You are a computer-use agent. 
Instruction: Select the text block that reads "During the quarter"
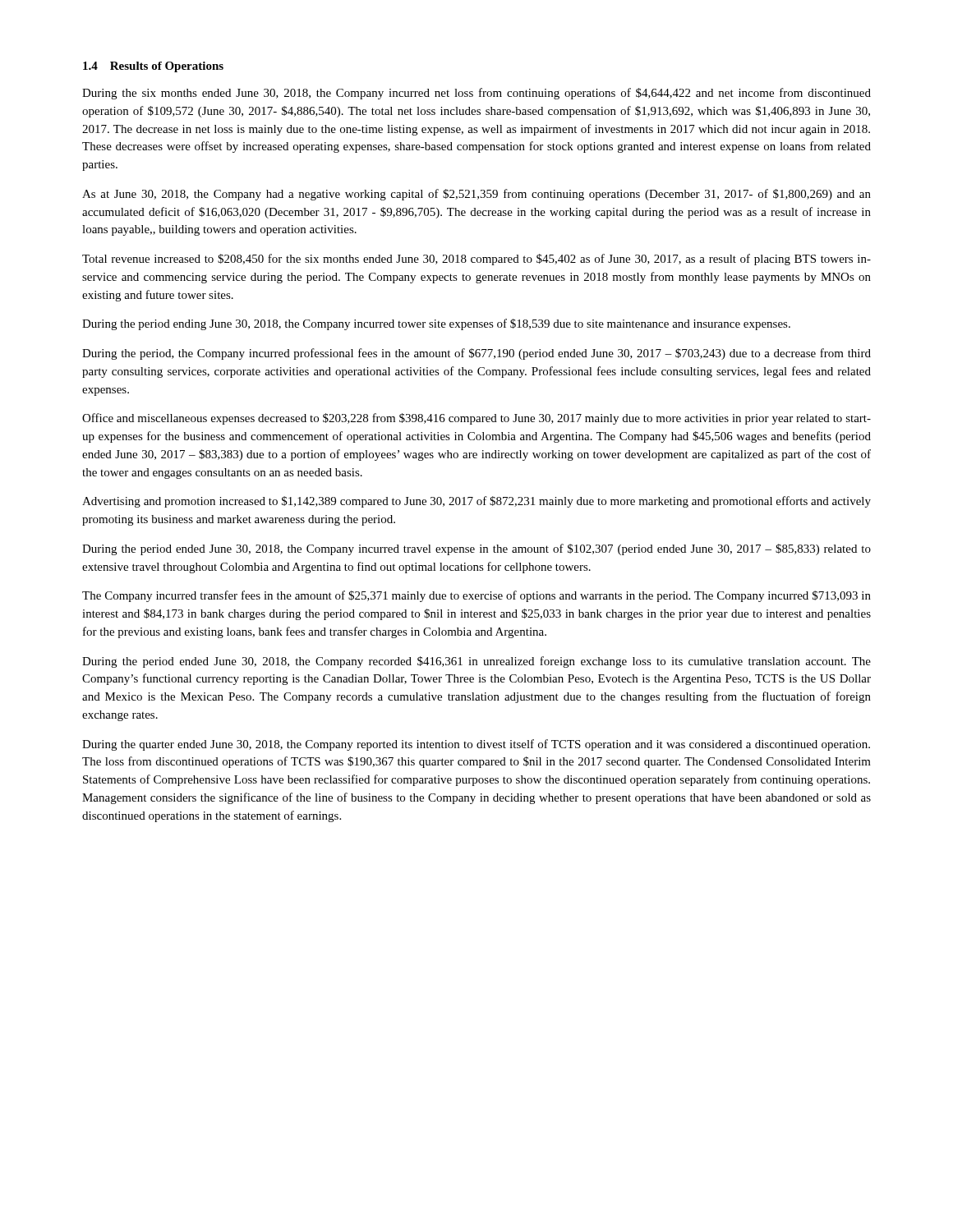click(x=476, y=779)
